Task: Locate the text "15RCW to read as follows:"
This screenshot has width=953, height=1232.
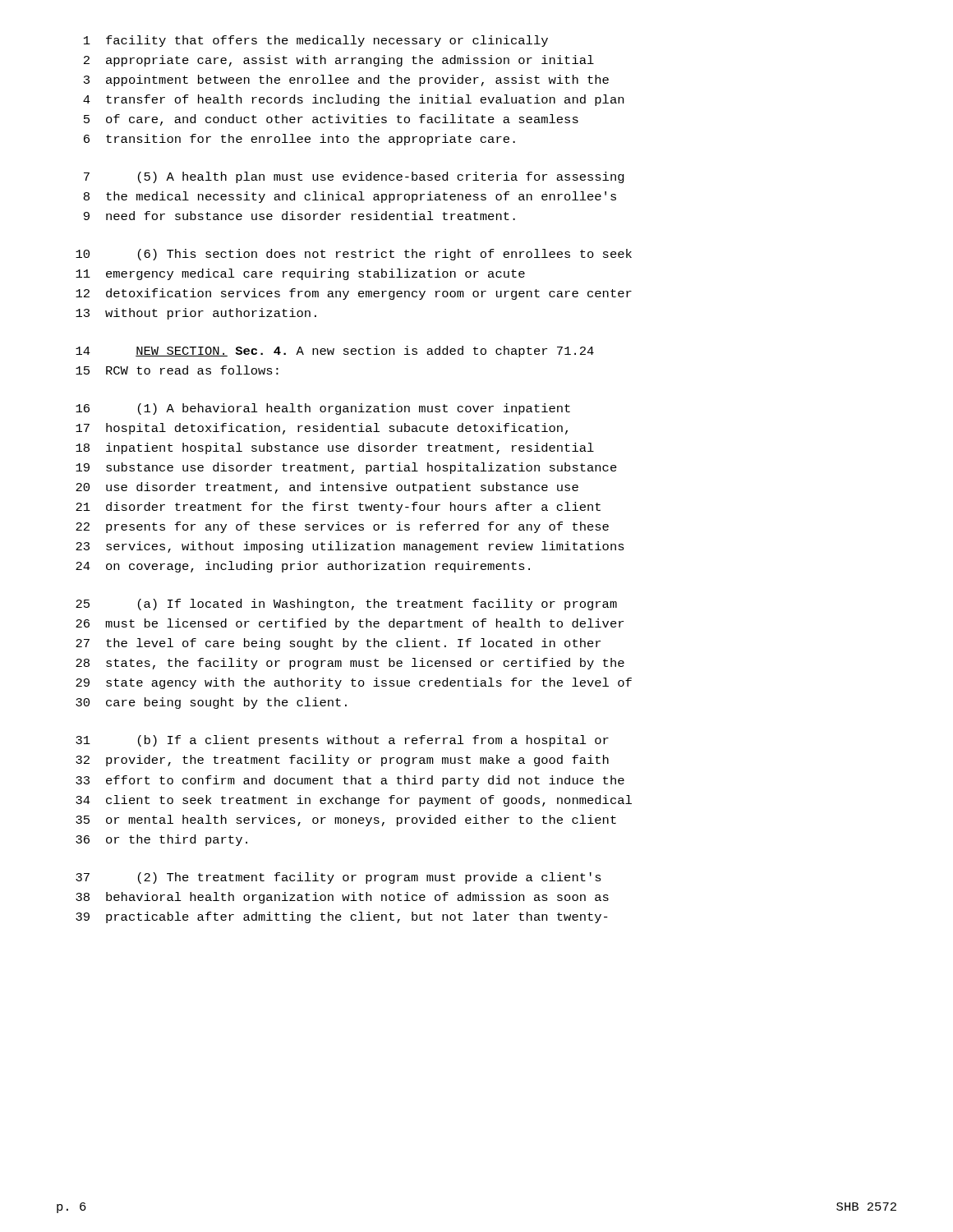Action: click(x=177, y=370)
